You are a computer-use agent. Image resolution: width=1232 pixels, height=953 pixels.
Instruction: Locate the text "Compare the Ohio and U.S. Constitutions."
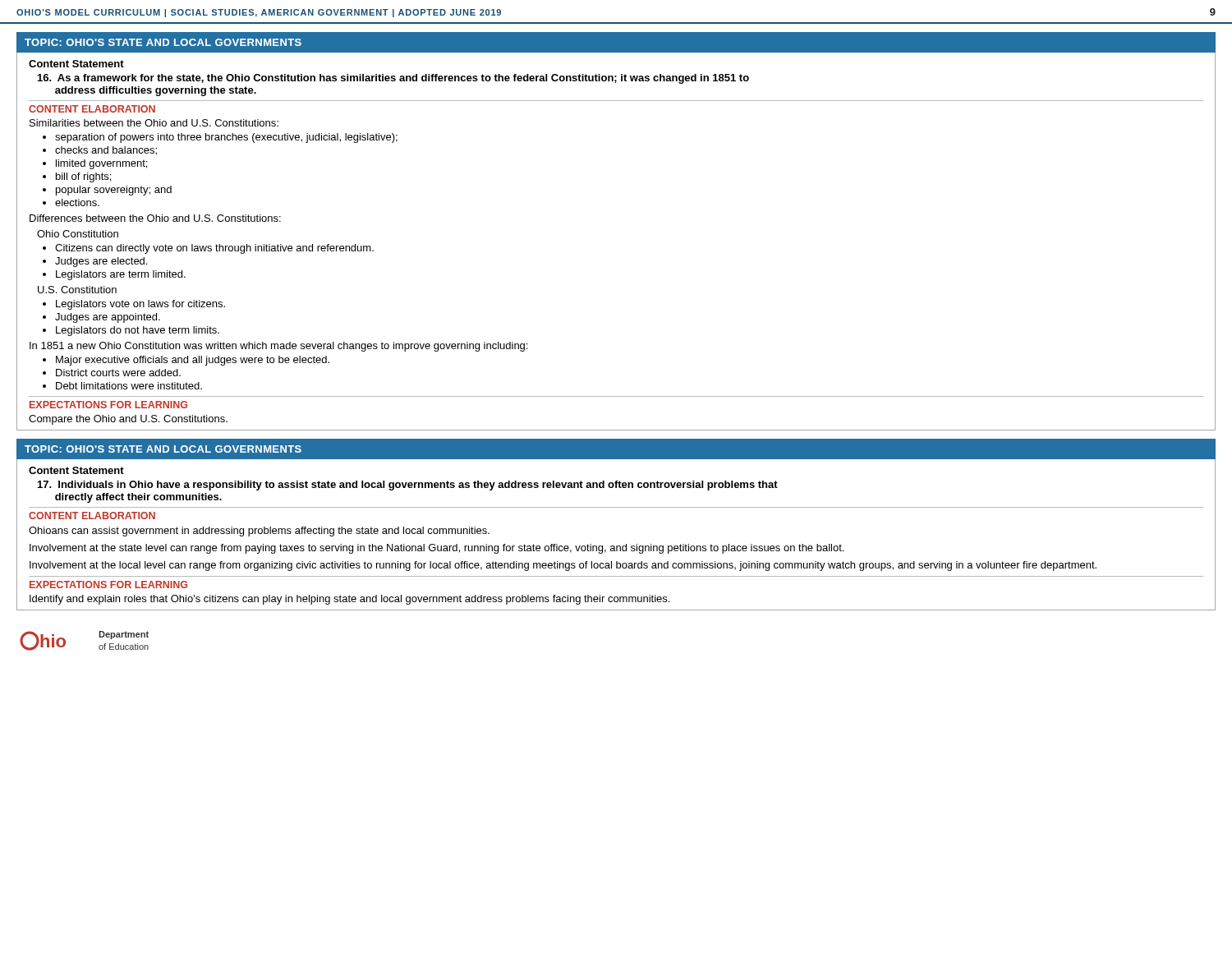pos(128,419)
